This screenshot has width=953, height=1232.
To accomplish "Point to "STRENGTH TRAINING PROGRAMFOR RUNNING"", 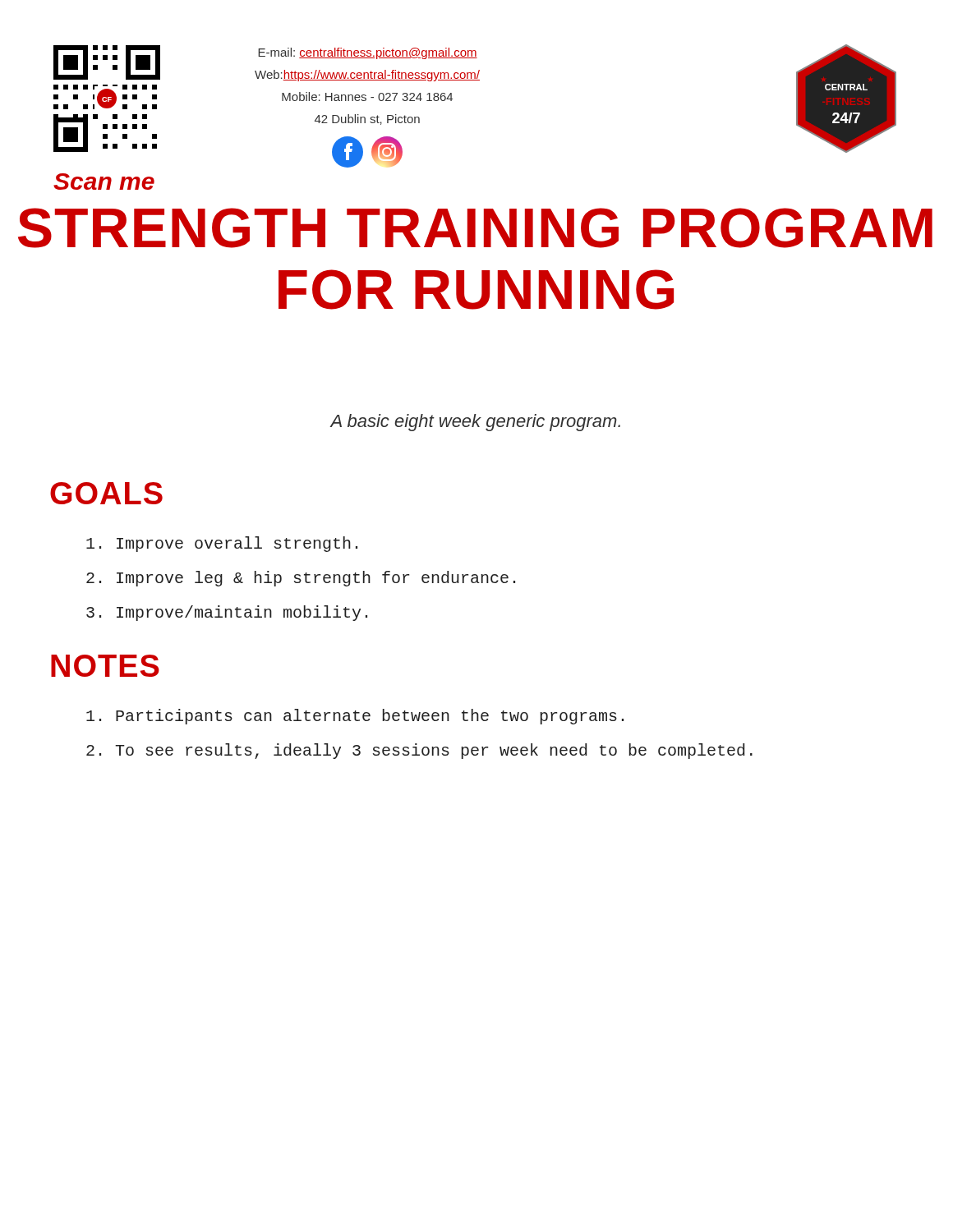I will [x=476, y=259].
